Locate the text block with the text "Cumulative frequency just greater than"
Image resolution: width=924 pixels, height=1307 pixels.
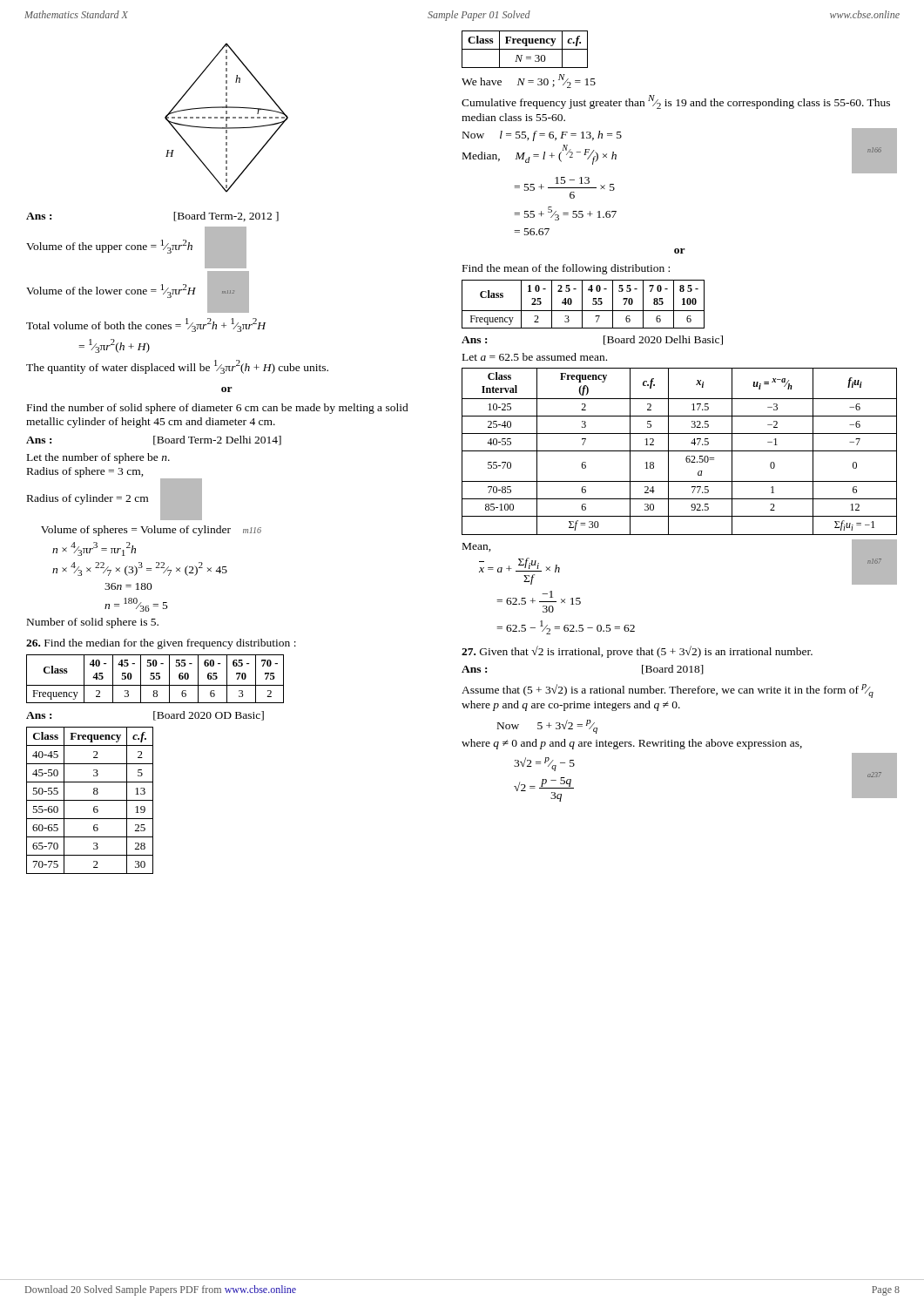coord(676,108)
